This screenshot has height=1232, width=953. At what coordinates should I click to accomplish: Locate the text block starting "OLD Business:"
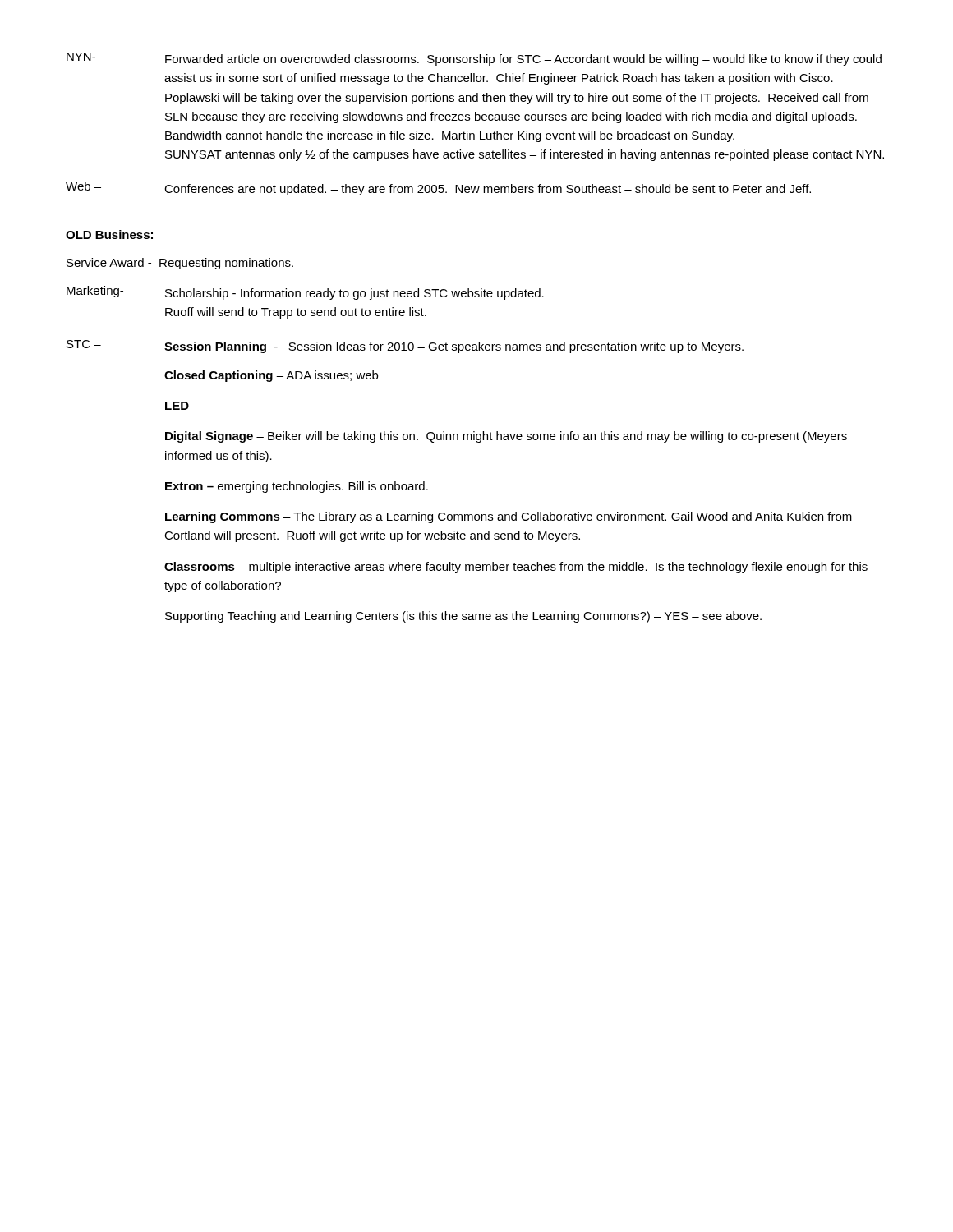(x=110, y=234)
